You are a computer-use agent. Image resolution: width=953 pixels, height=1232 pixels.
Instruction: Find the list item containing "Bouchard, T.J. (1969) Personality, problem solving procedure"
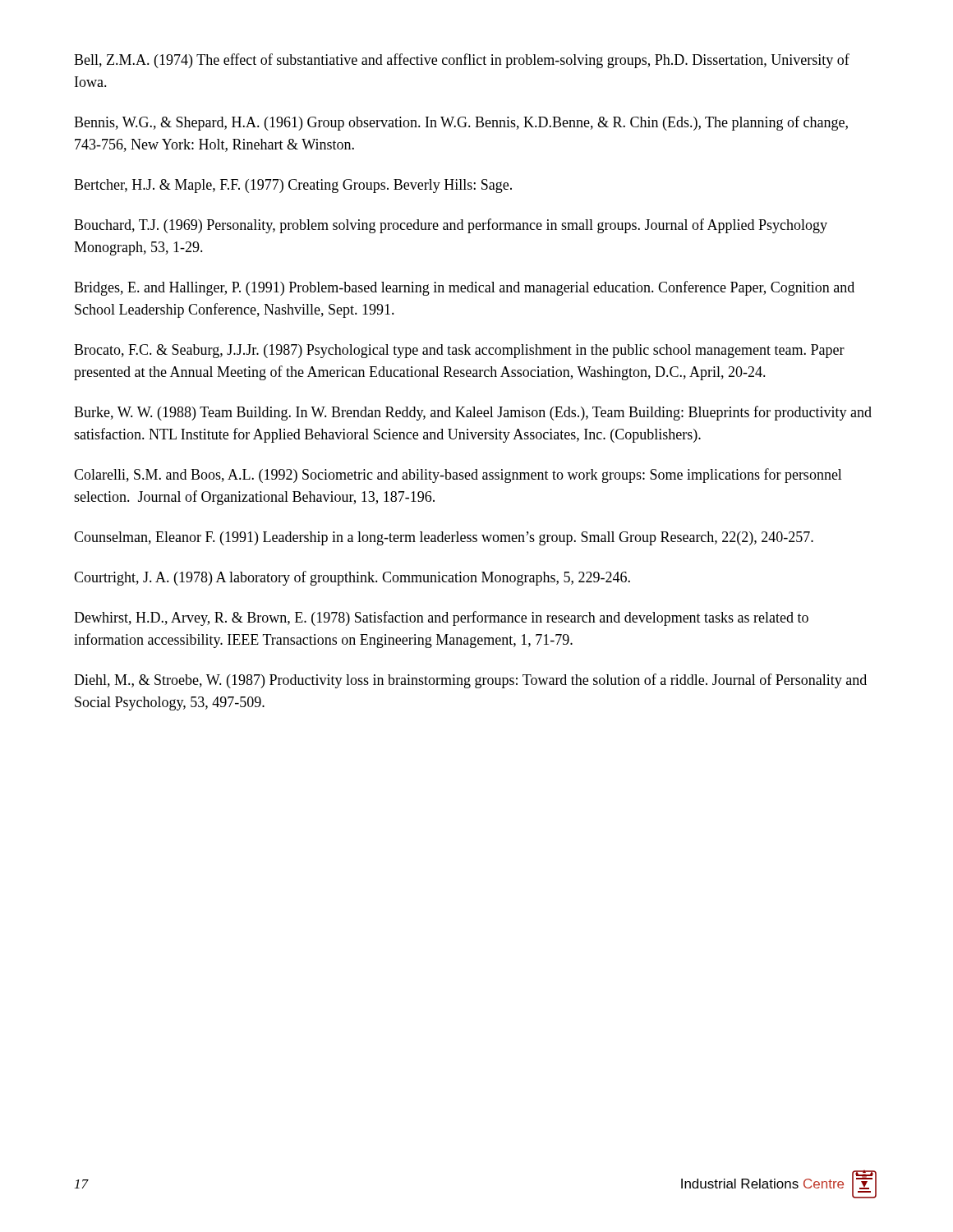451,236
